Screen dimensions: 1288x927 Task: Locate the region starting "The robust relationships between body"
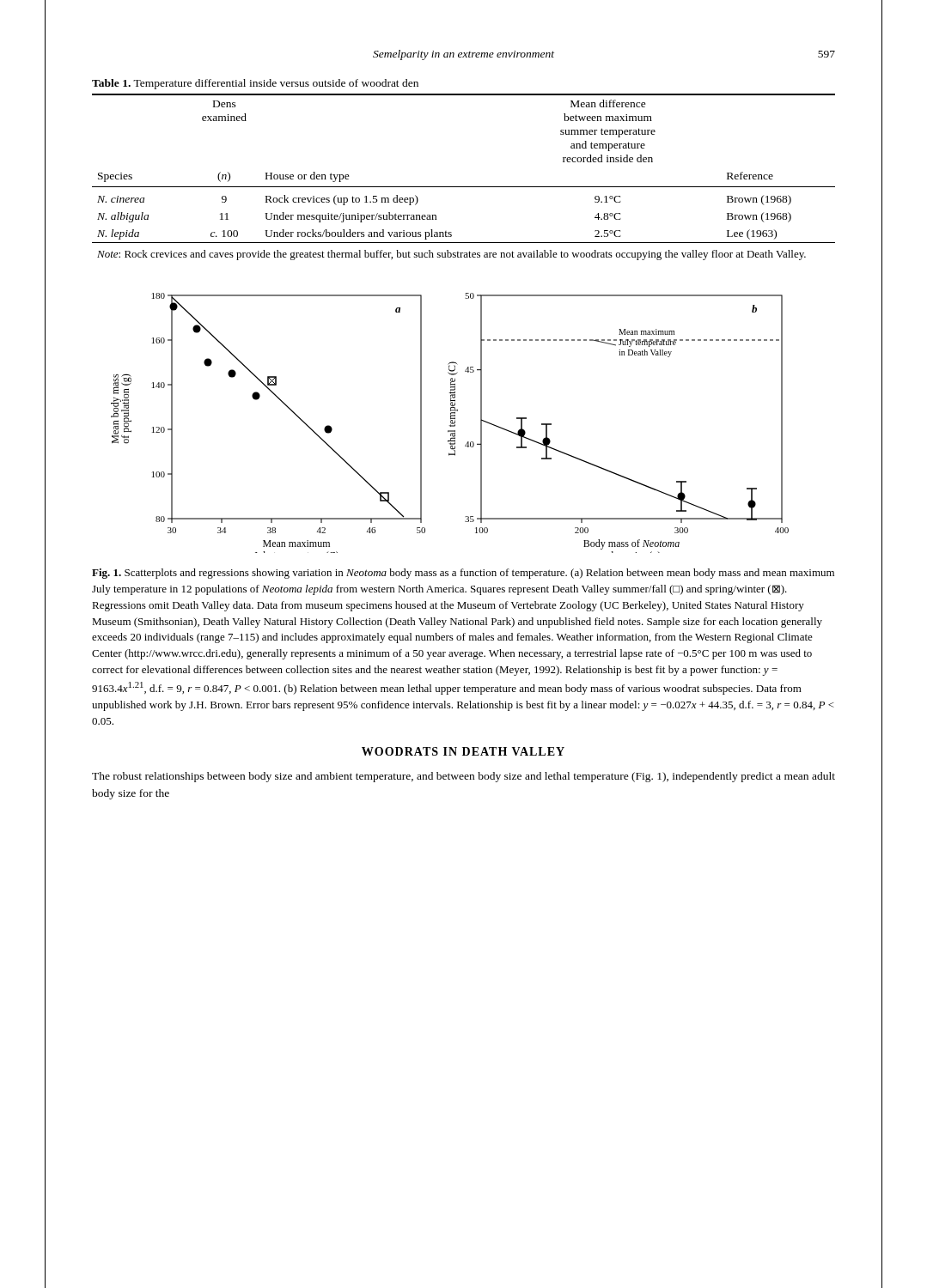point(464,784)
